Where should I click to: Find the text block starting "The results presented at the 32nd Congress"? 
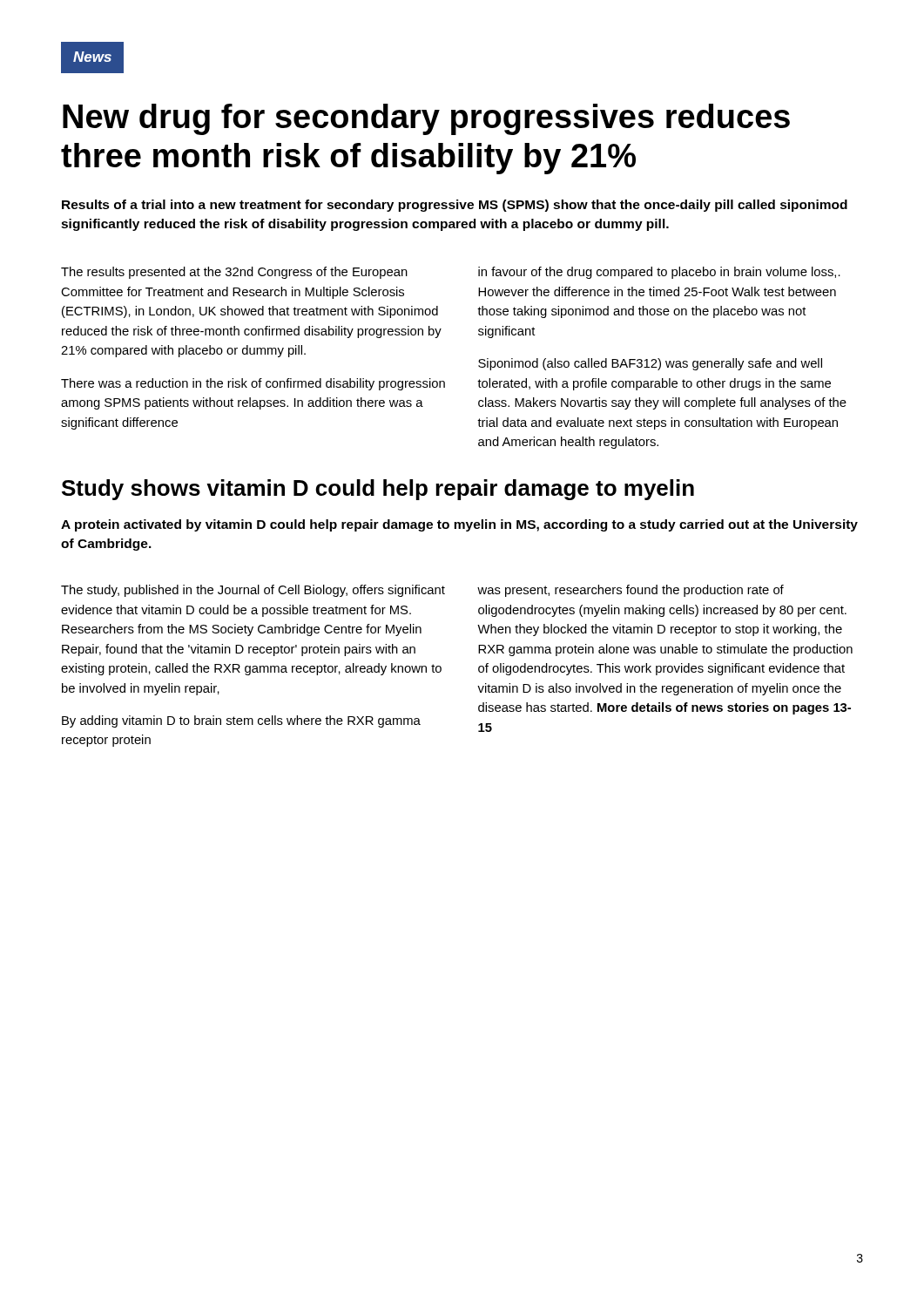[x=254, y=347]
